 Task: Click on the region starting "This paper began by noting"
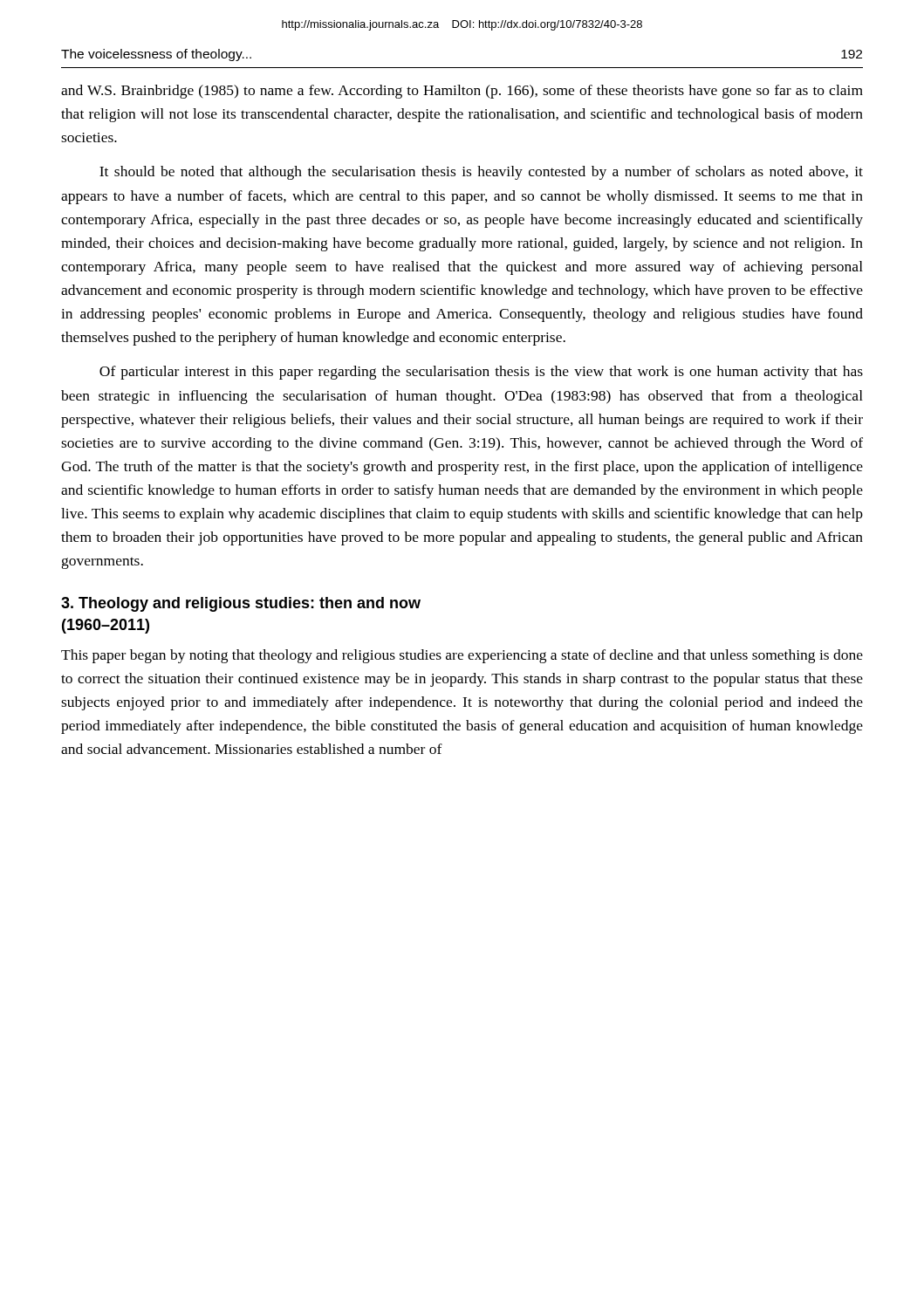[x=462, y=702]
